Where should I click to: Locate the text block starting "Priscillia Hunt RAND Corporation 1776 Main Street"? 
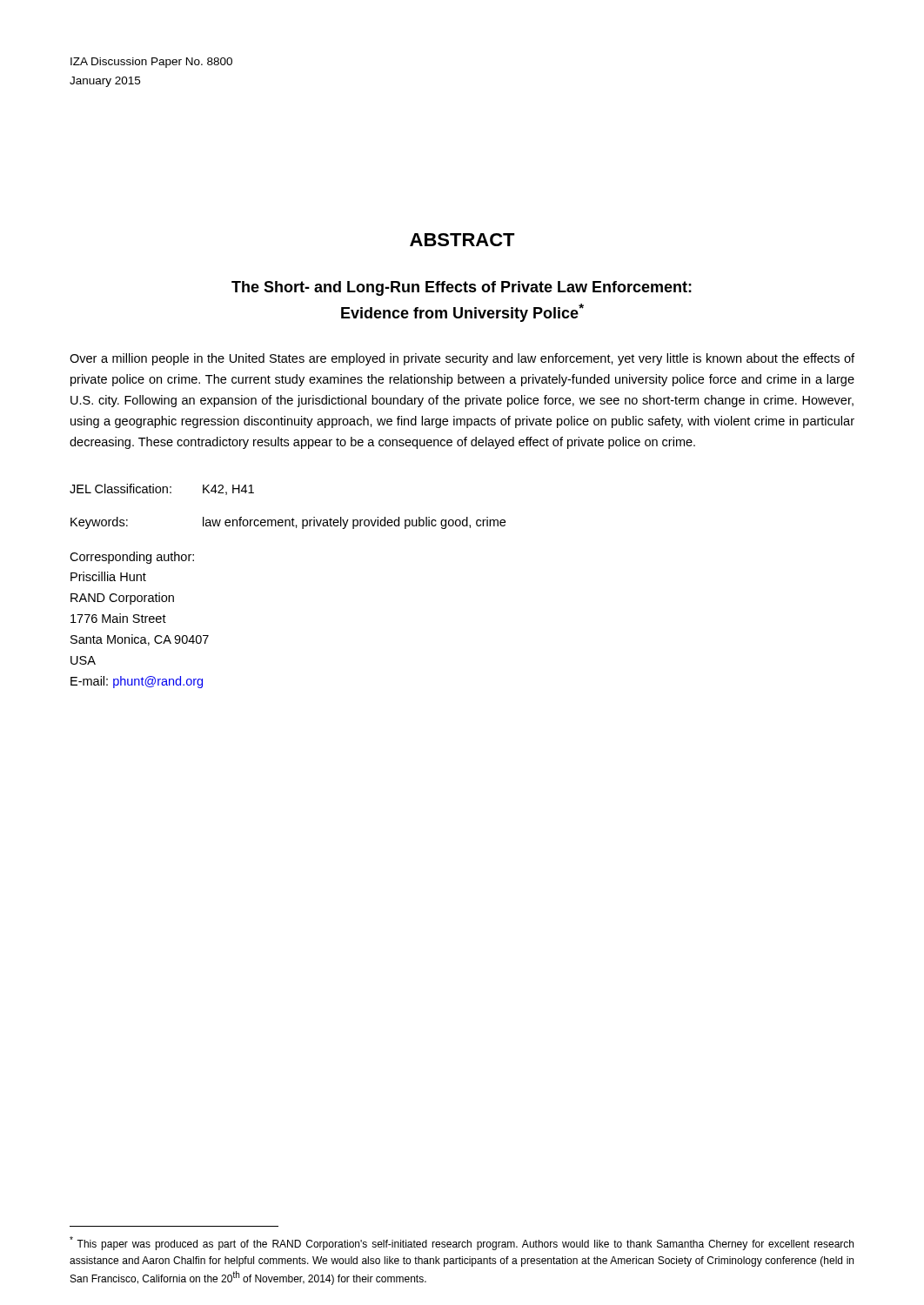click(139, 629)
